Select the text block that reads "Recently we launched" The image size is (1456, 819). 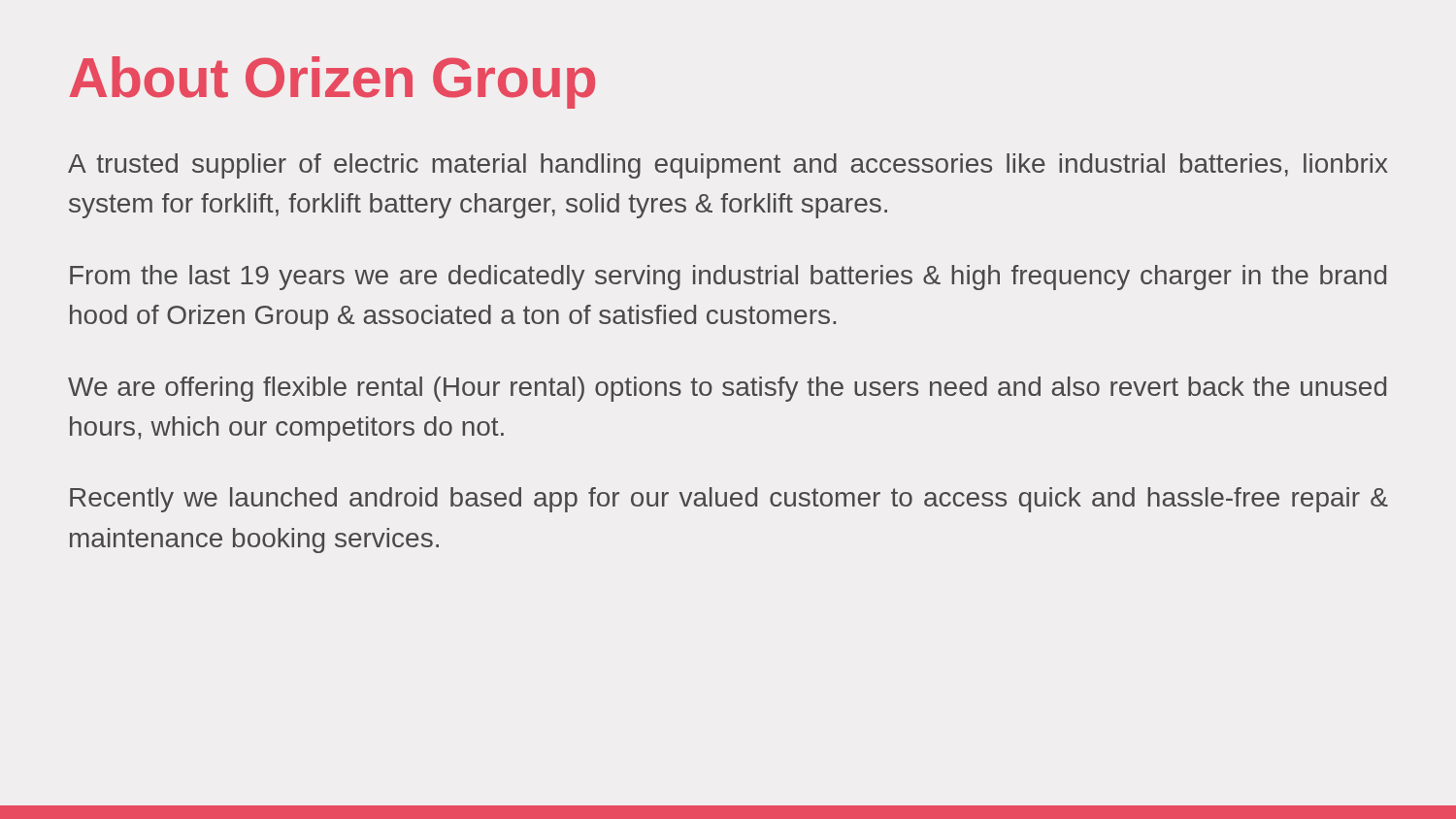click(x=728, y=518)
